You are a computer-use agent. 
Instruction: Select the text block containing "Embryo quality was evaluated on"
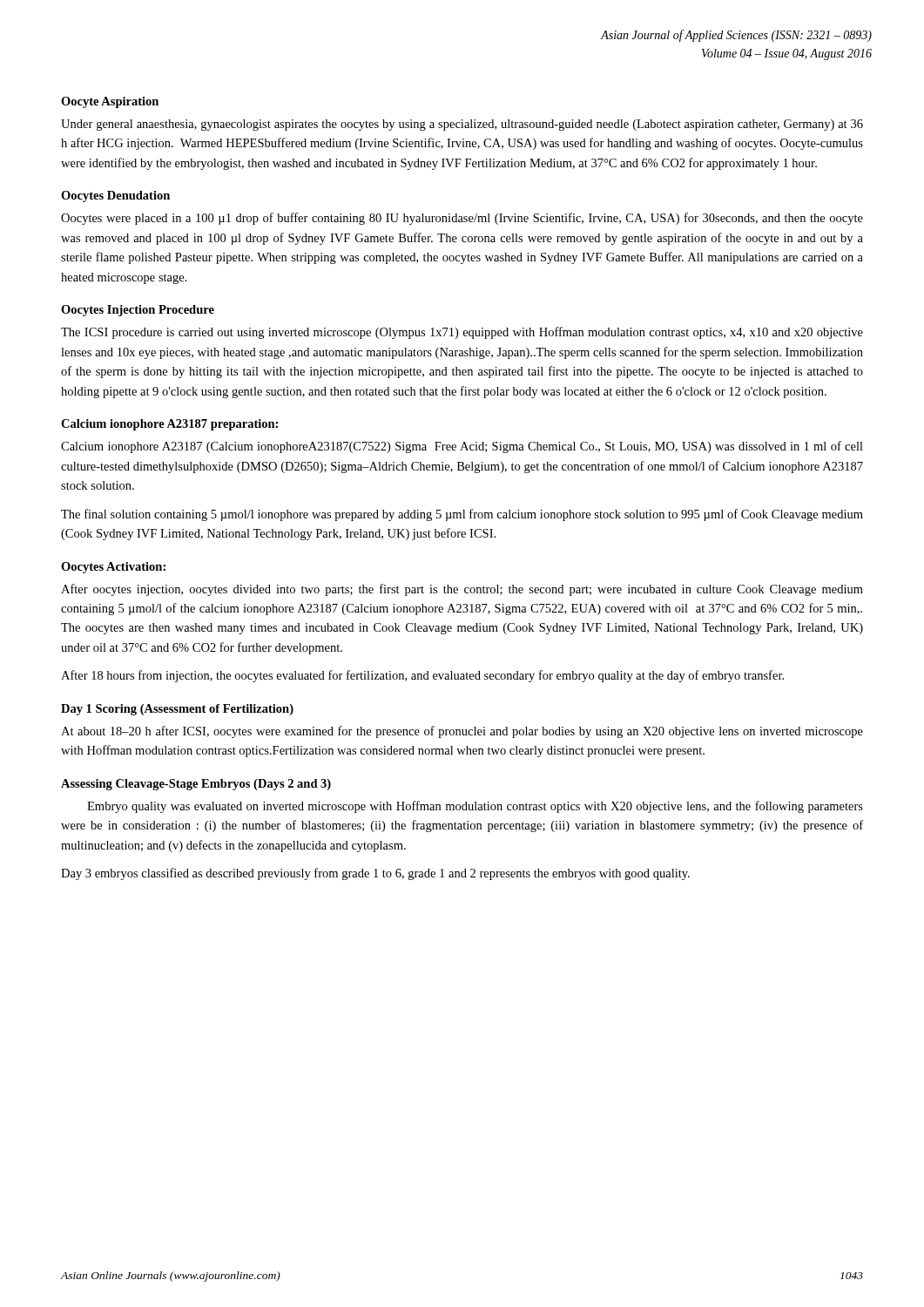click(462, 825)
